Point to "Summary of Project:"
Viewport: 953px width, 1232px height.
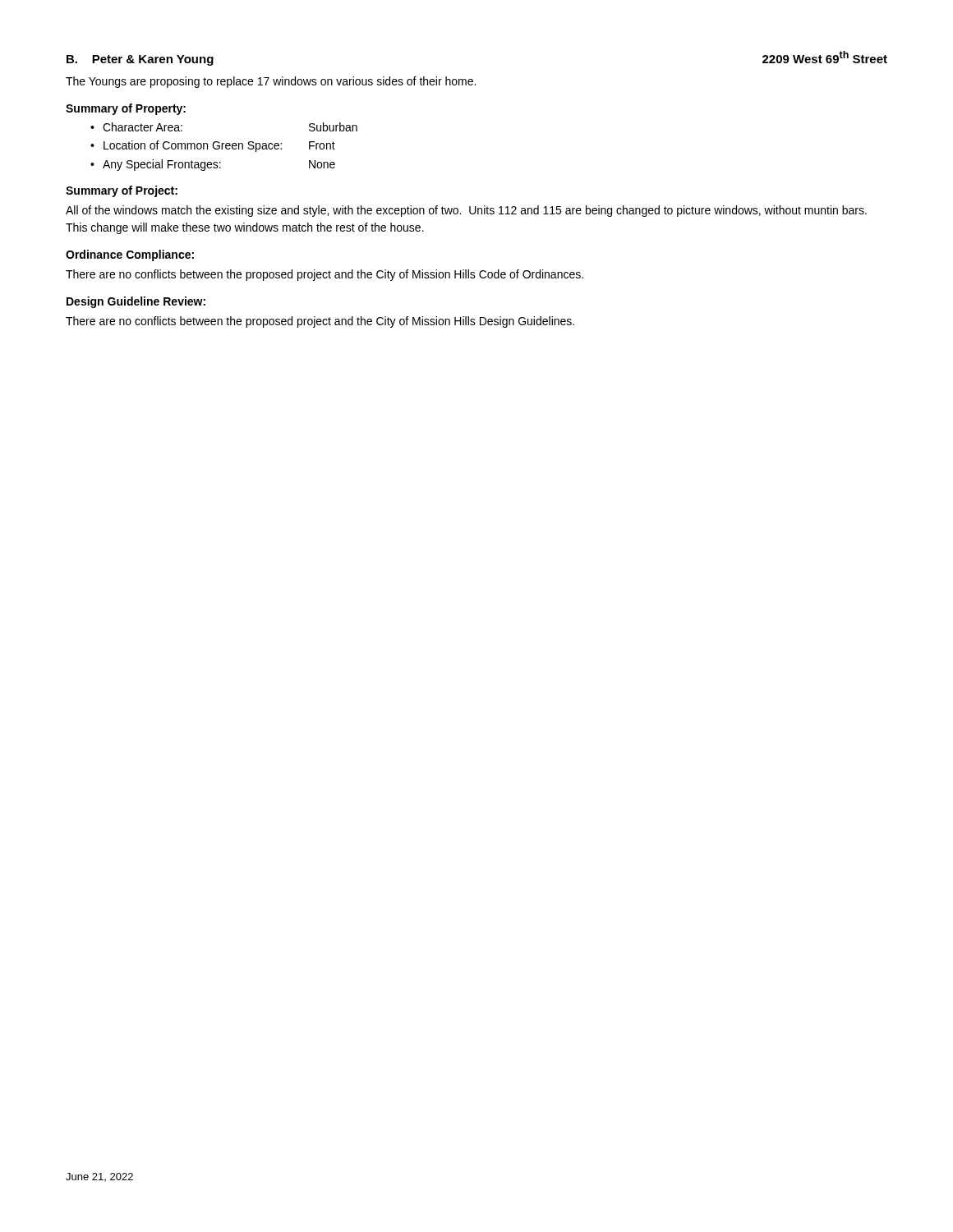[x=122, y=191]
